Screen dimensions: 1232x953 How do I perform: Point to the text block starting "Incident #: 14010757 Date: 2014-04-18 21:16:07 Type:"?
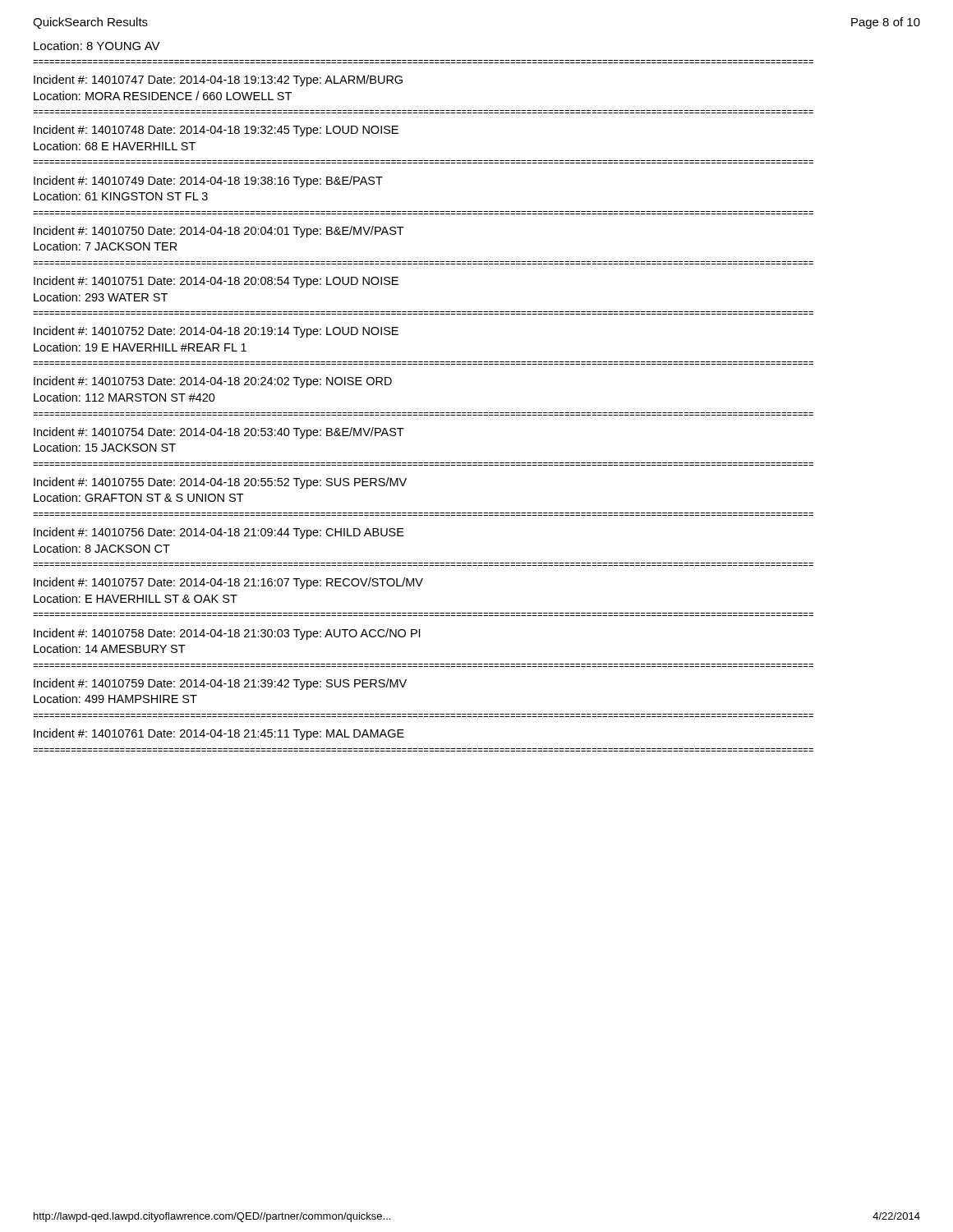tap(228, 583)
